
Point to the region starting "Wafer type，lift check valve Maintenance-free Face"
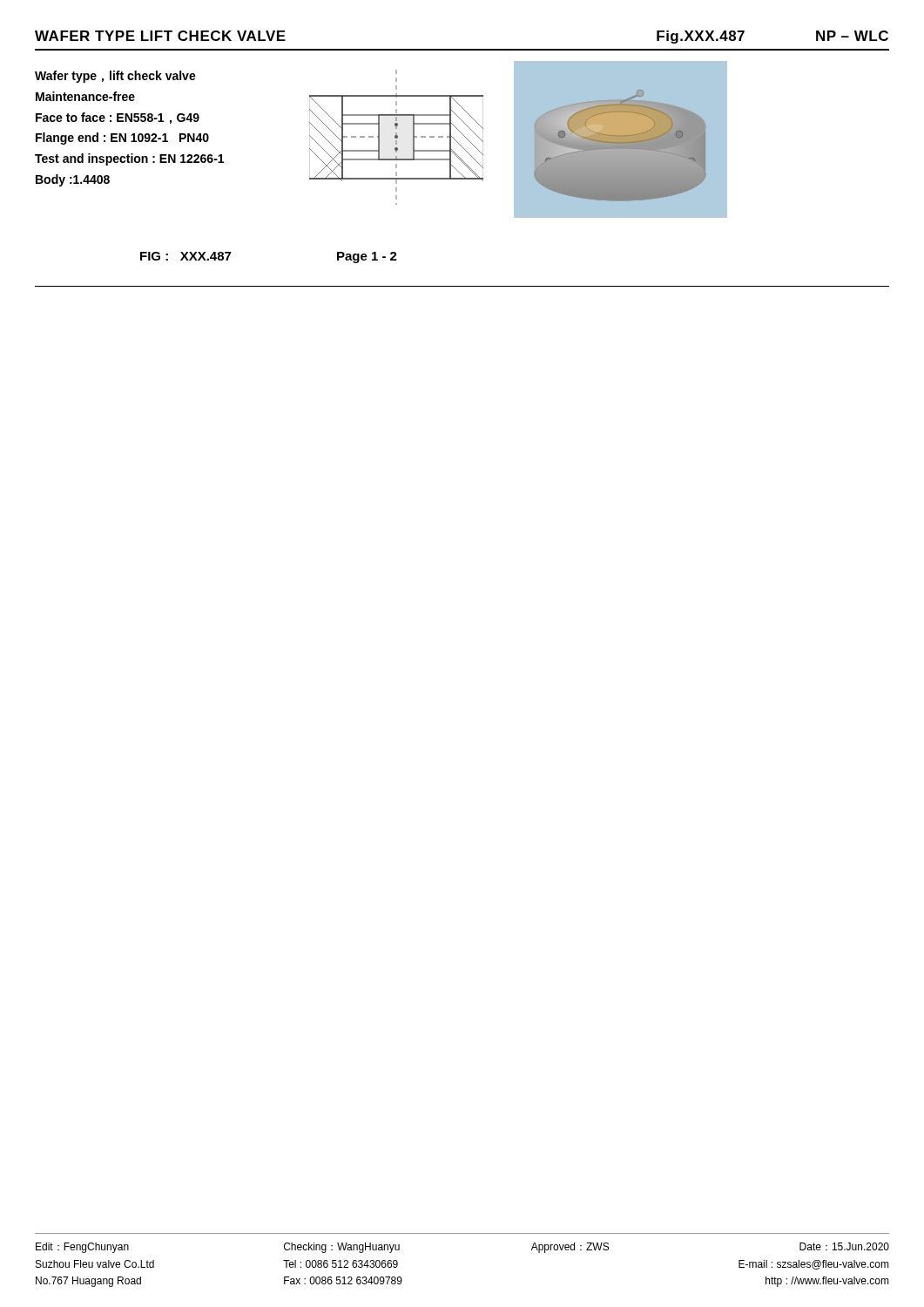coord(130,128)
